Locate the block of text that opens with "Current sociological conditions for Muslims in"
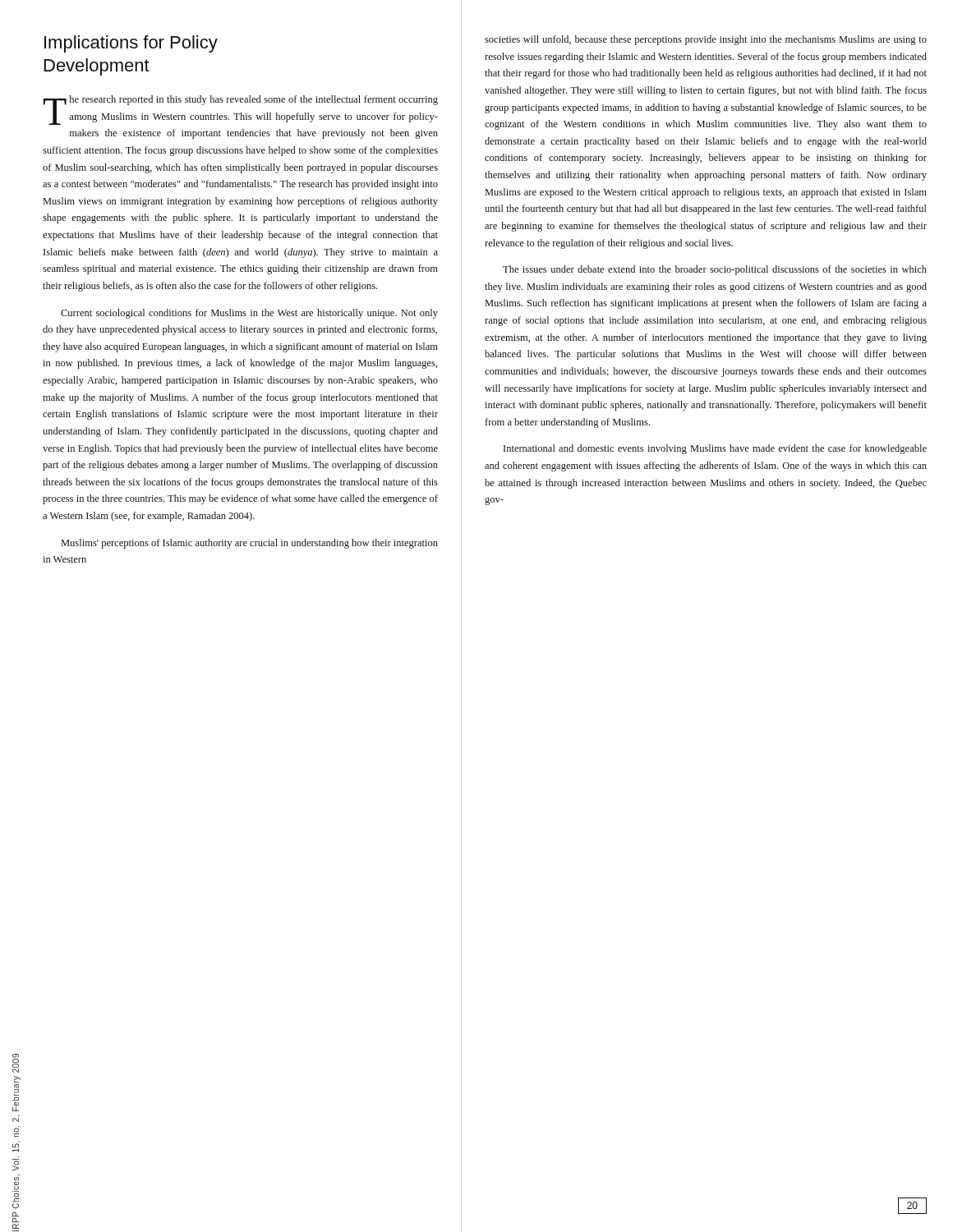The image size is (953, 1232). tap(240, 414)
